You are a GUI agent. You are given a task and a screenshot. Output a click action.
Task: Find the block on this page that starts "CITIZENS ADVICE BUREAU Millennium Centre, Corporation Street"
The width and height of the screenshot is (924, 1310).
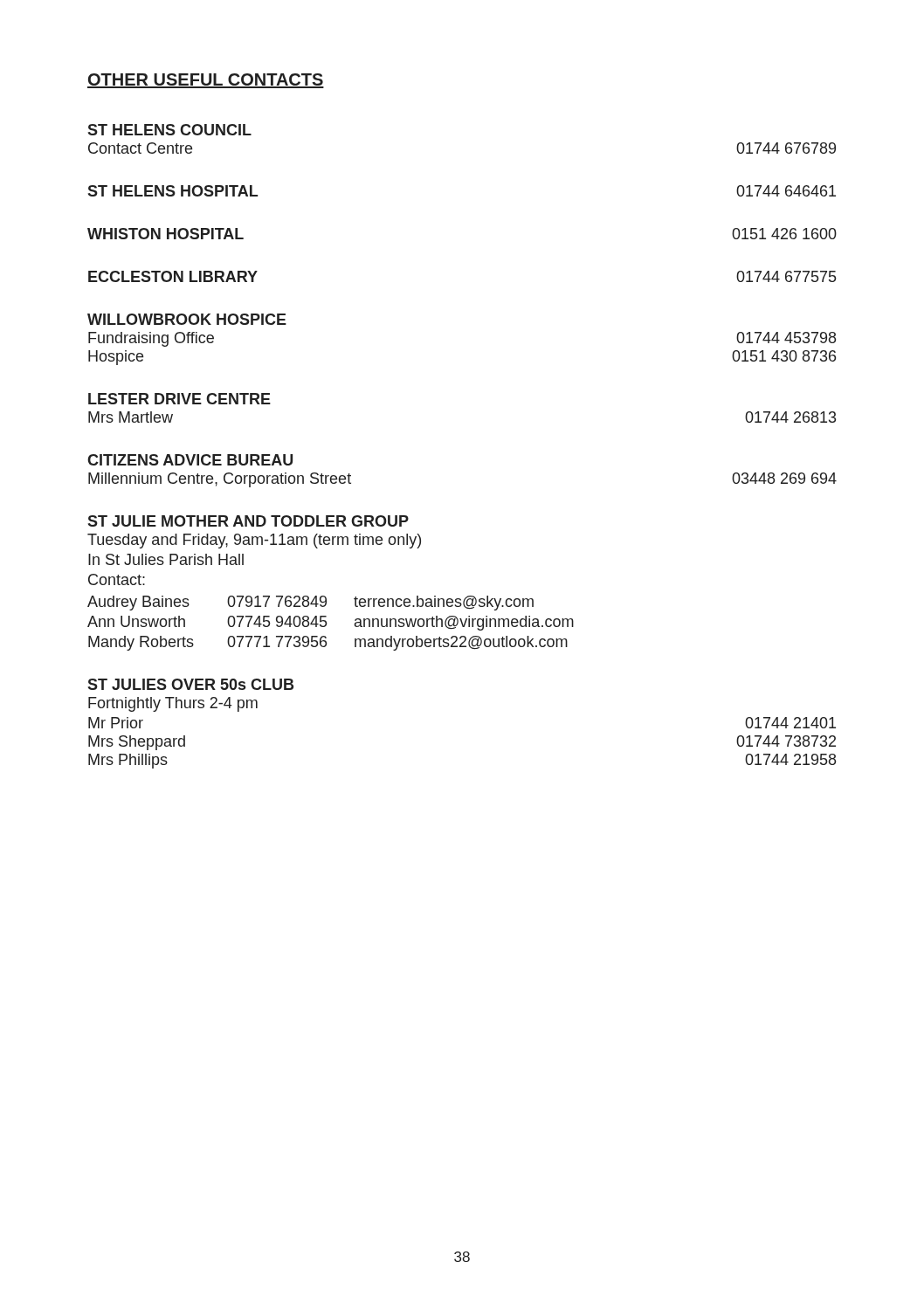click(190, 460)
